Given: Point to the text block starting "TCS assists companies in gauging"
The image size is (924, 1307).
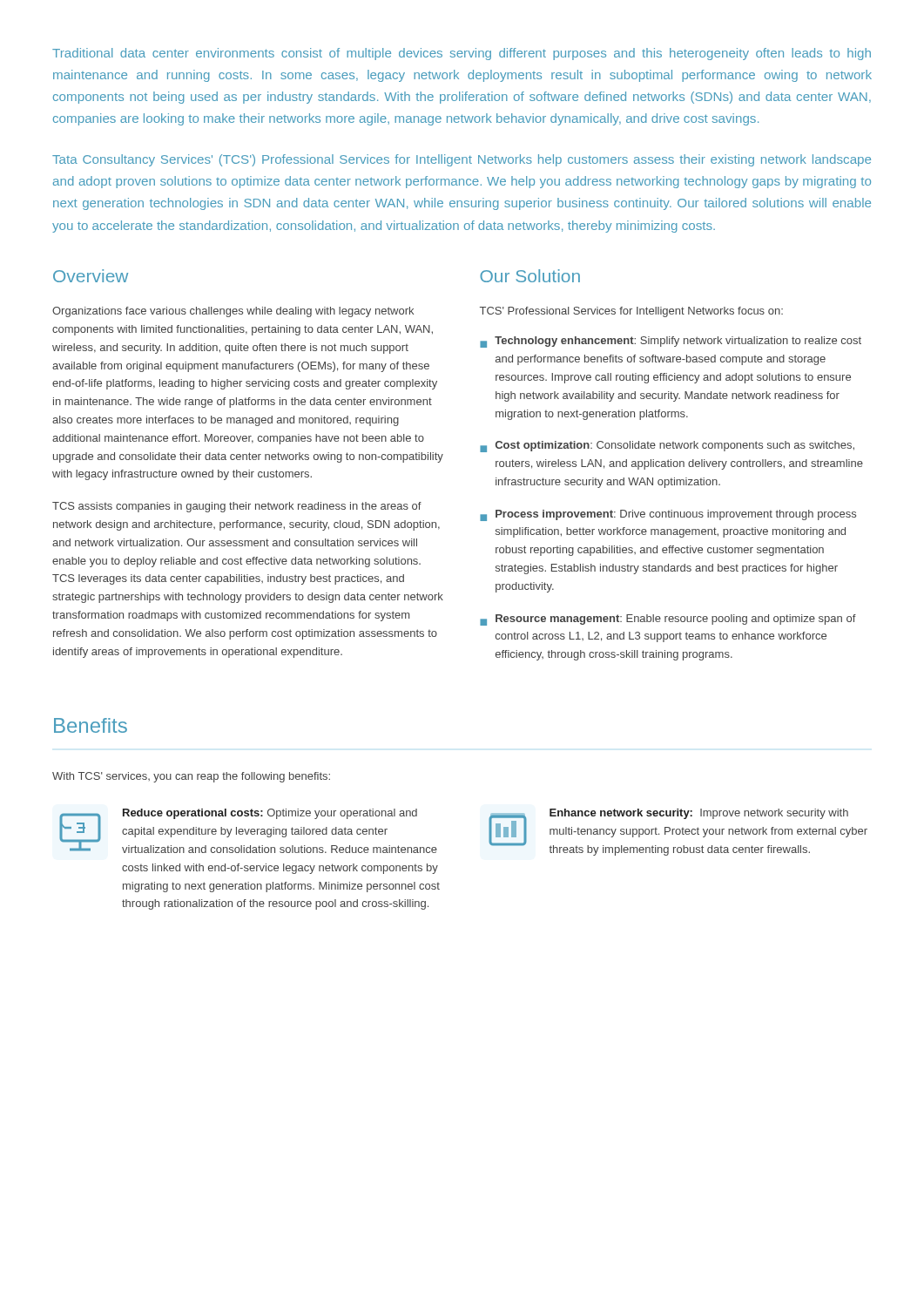Looking at the screenshot, I should point(248,578).
